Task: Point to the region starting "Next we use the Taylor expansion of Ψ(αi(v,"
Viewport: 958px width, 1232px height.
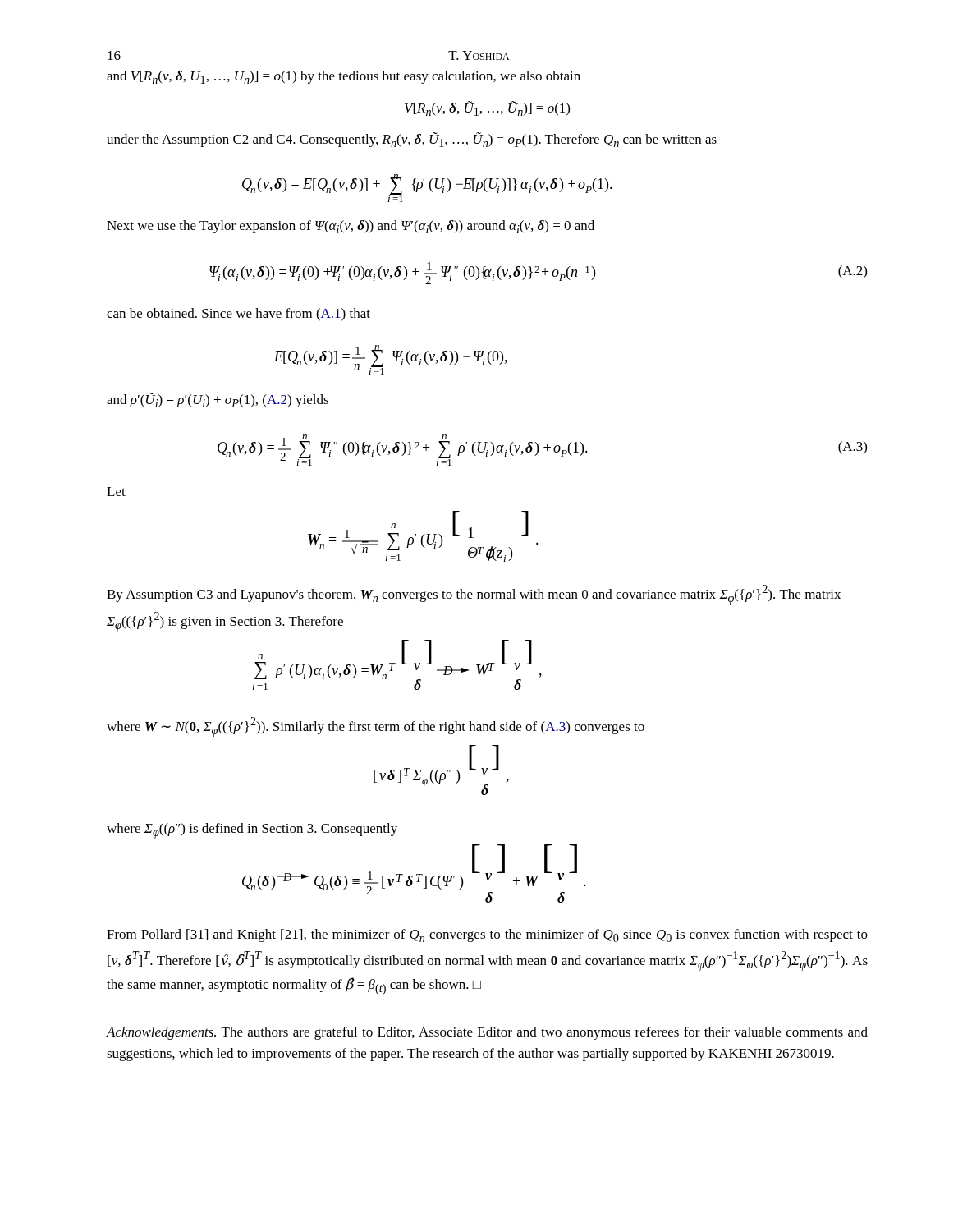Action: click(351, 227)
